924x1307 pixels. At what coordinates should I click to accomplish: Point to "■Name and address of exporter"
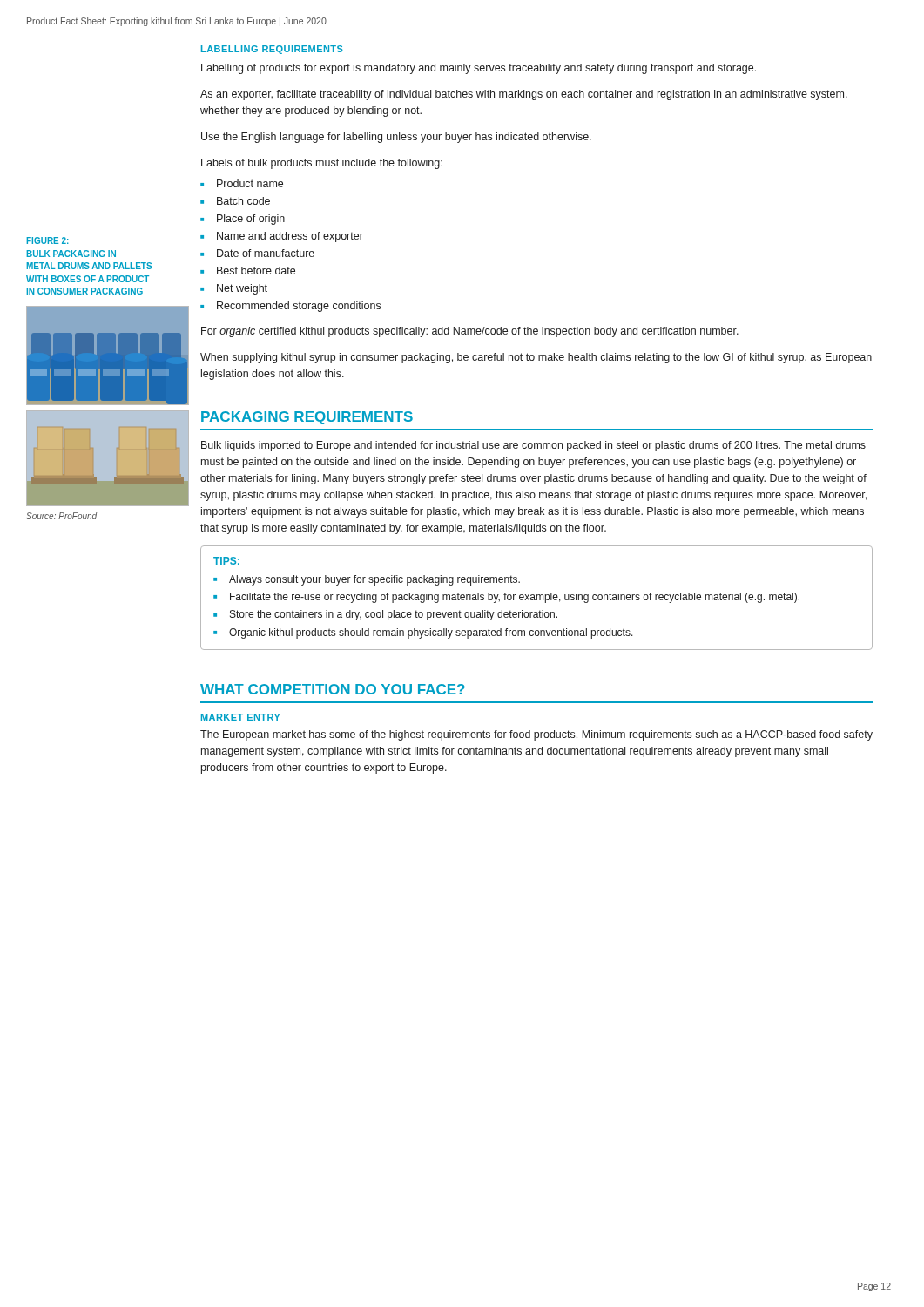click(282, 236)
